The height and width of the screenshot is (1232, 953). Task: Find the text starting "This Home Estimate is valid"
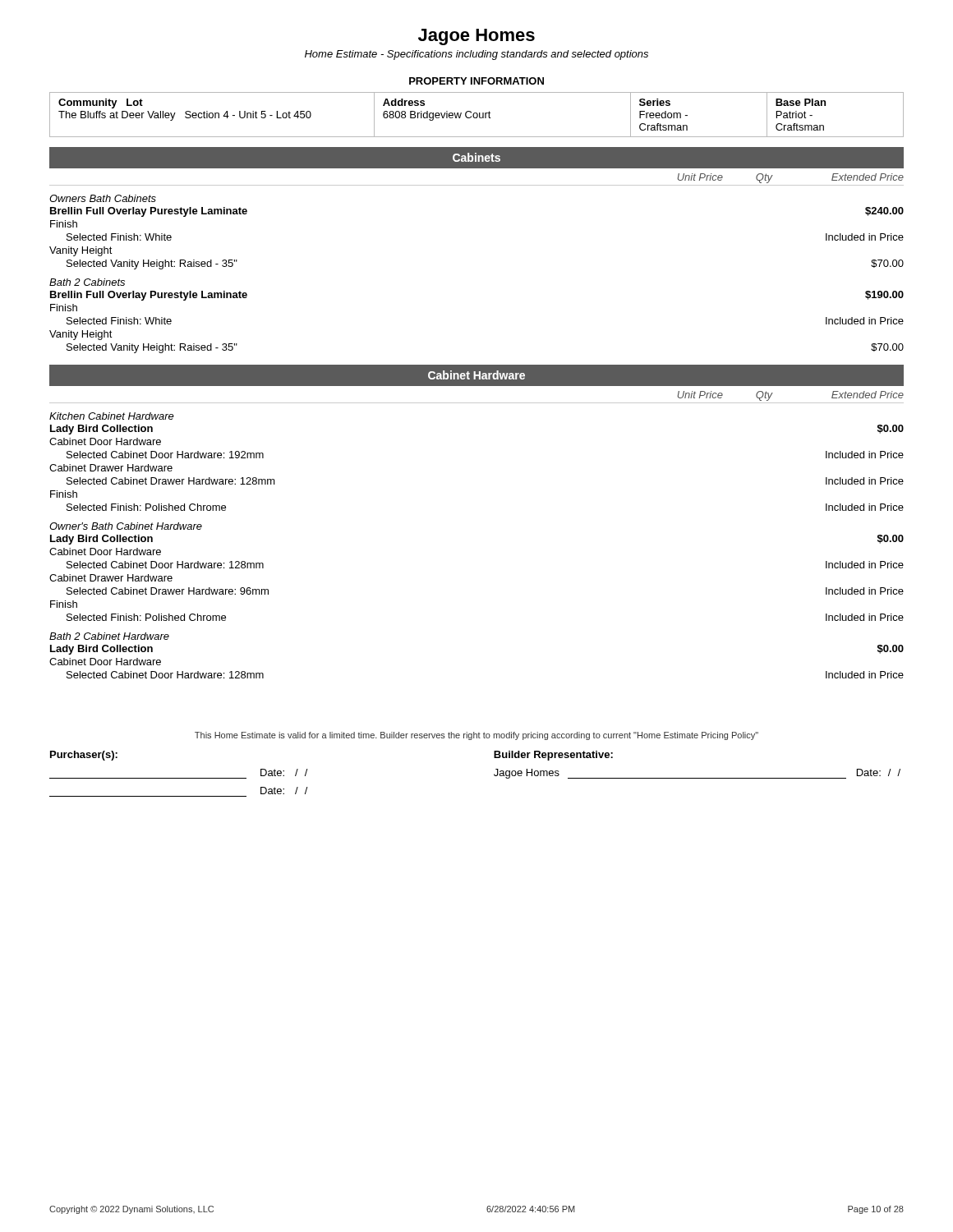[x=476, y=735]
